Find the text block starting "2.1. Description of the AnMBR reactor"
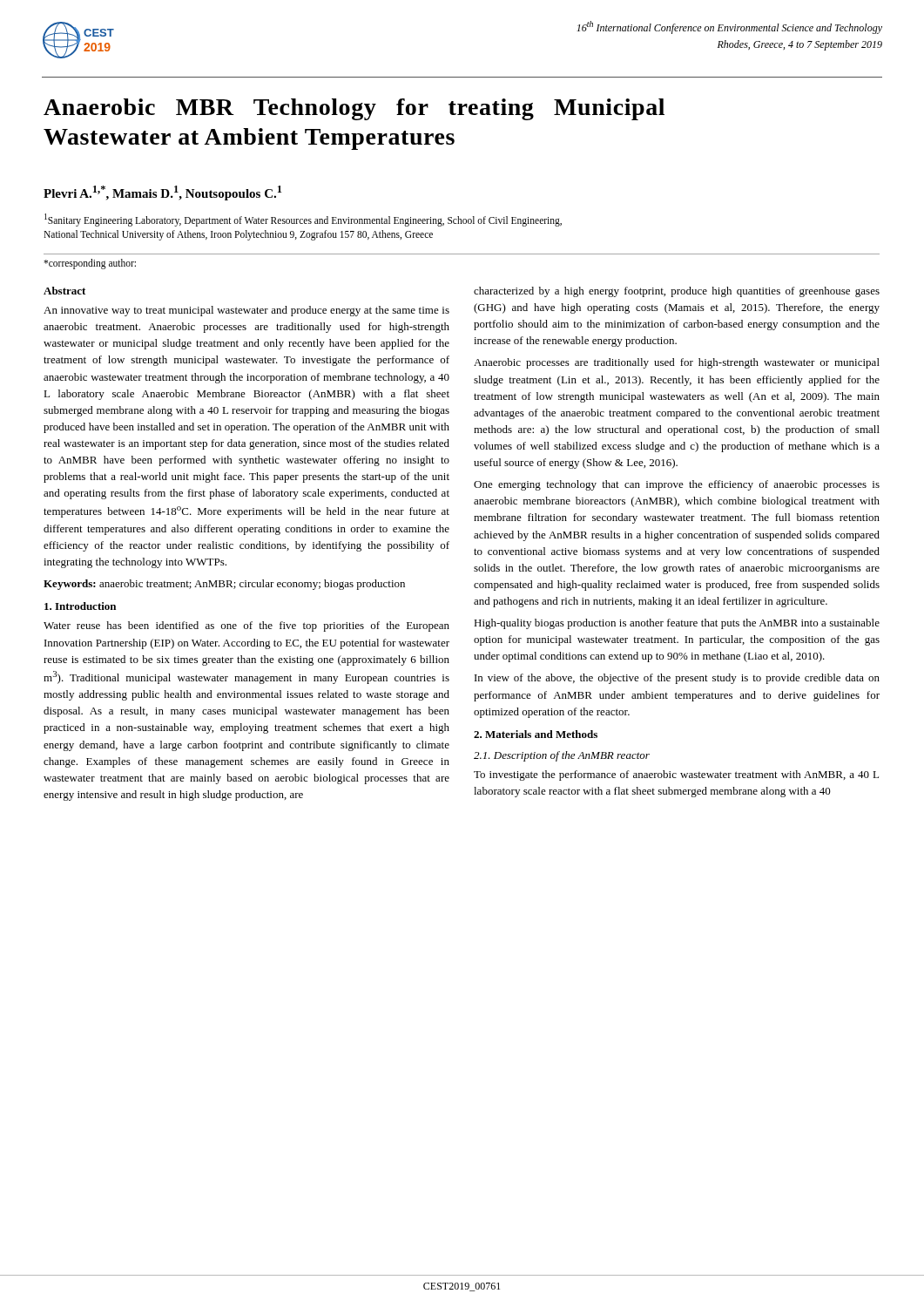924x1307 pixels. tap(562, 755)
